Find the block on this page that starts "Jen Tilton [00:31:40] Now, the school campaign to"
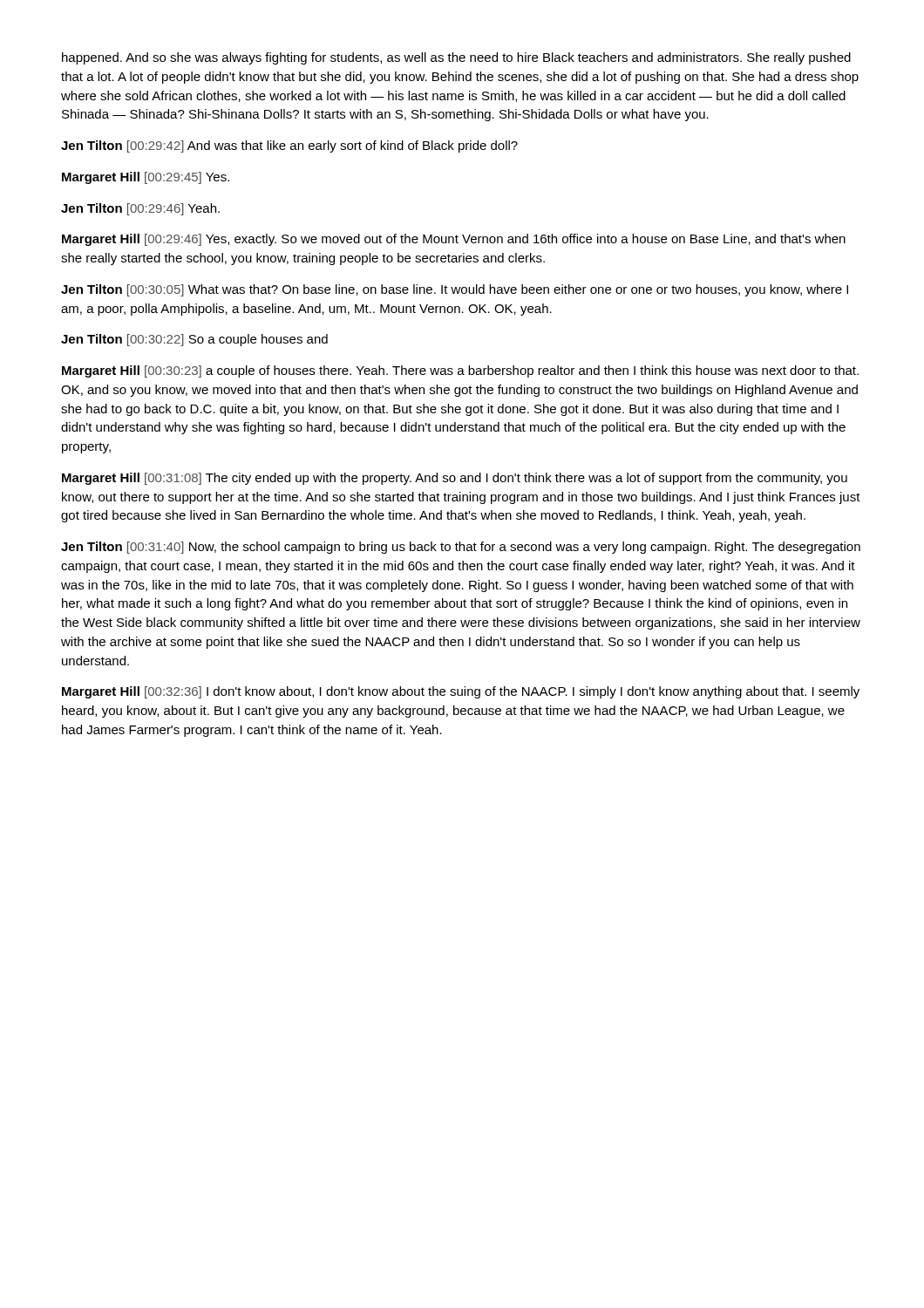The height and width of the screenshot is (1308, 924). (x=461, y=603)
